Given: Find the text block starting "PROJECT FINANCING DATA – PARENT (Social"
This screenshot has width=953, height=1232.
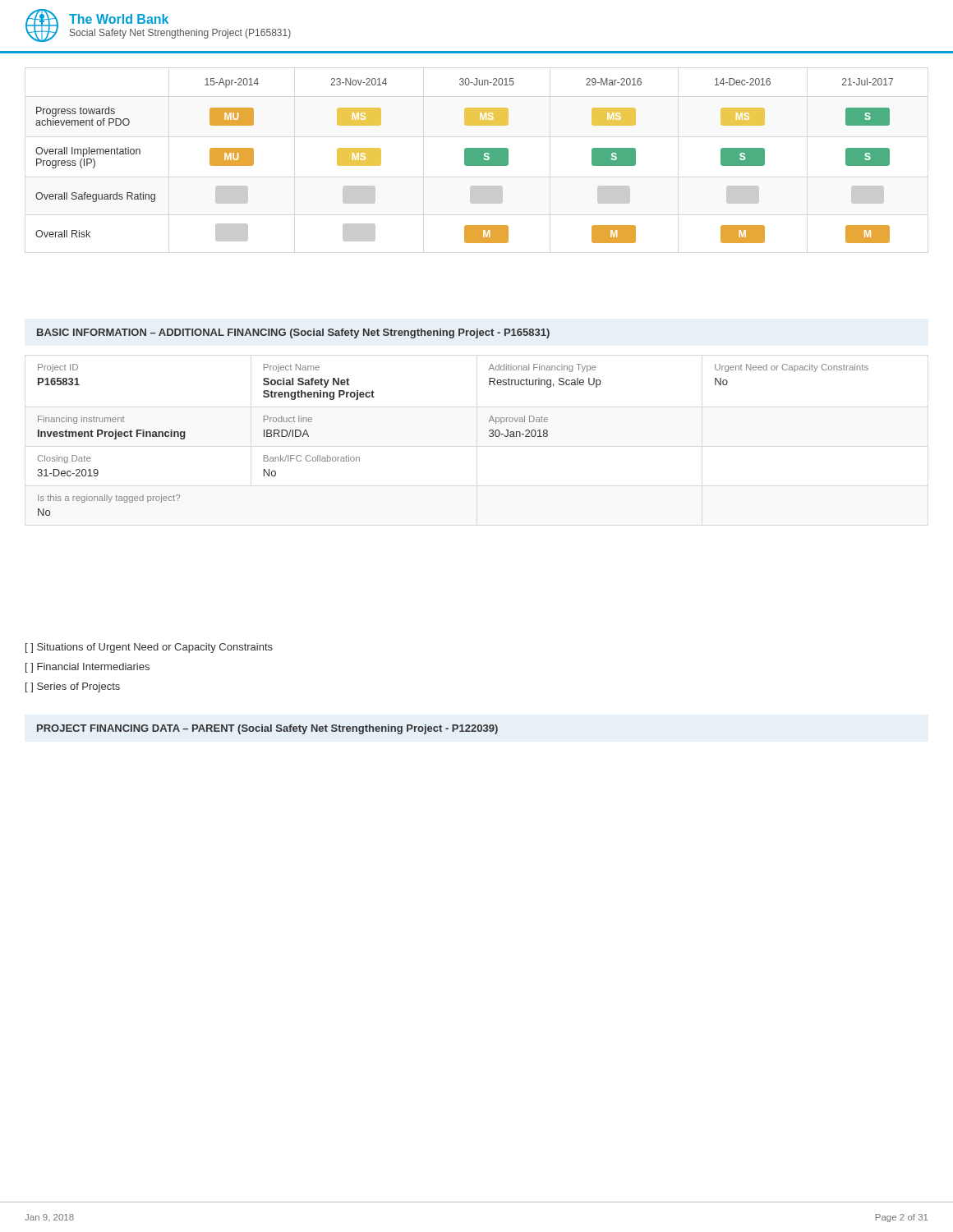Looking at the screenshot, I should 267,728.
